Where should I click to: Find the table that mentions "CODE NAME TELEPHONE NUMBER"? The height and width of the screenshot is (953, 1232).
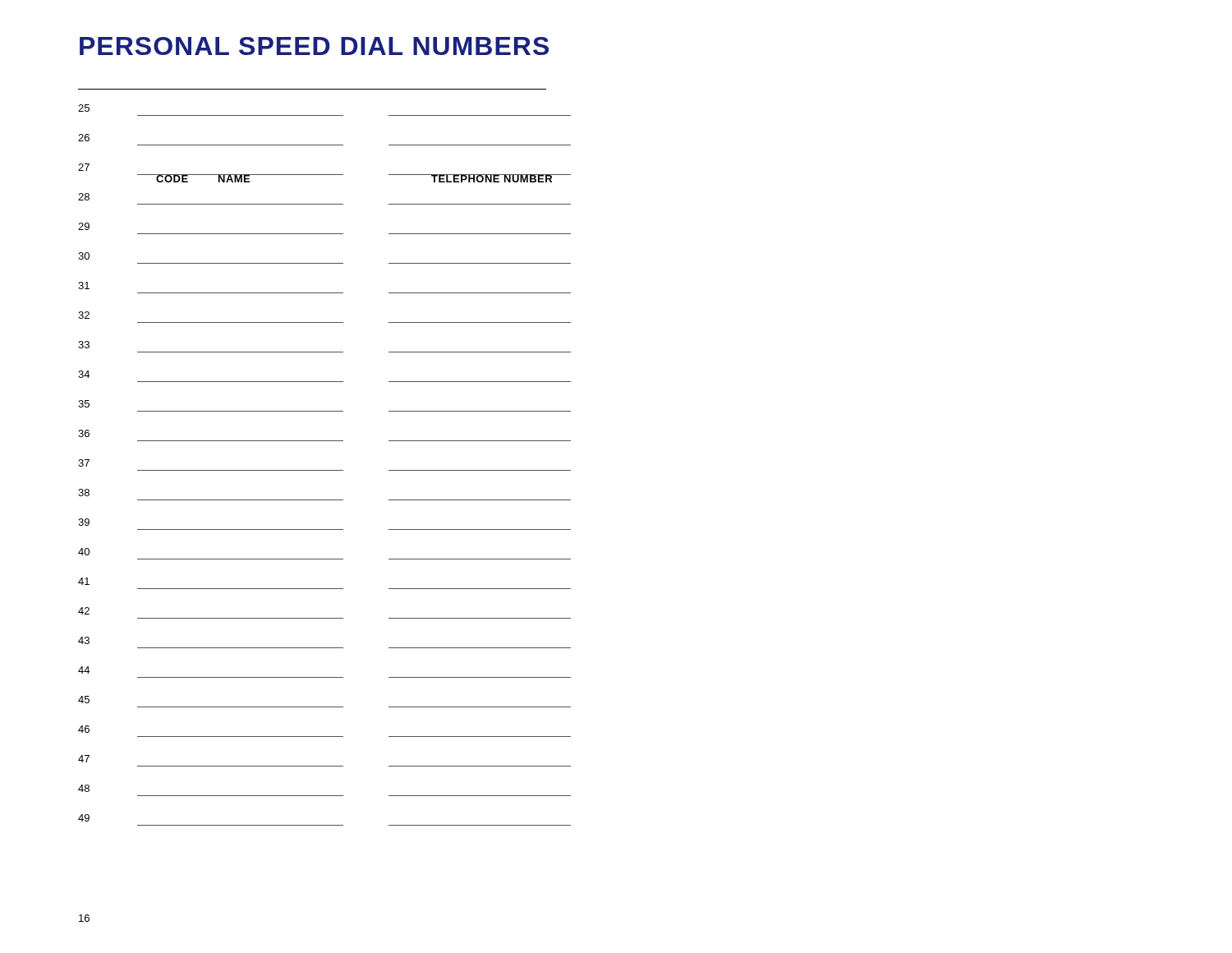point(324,458)
